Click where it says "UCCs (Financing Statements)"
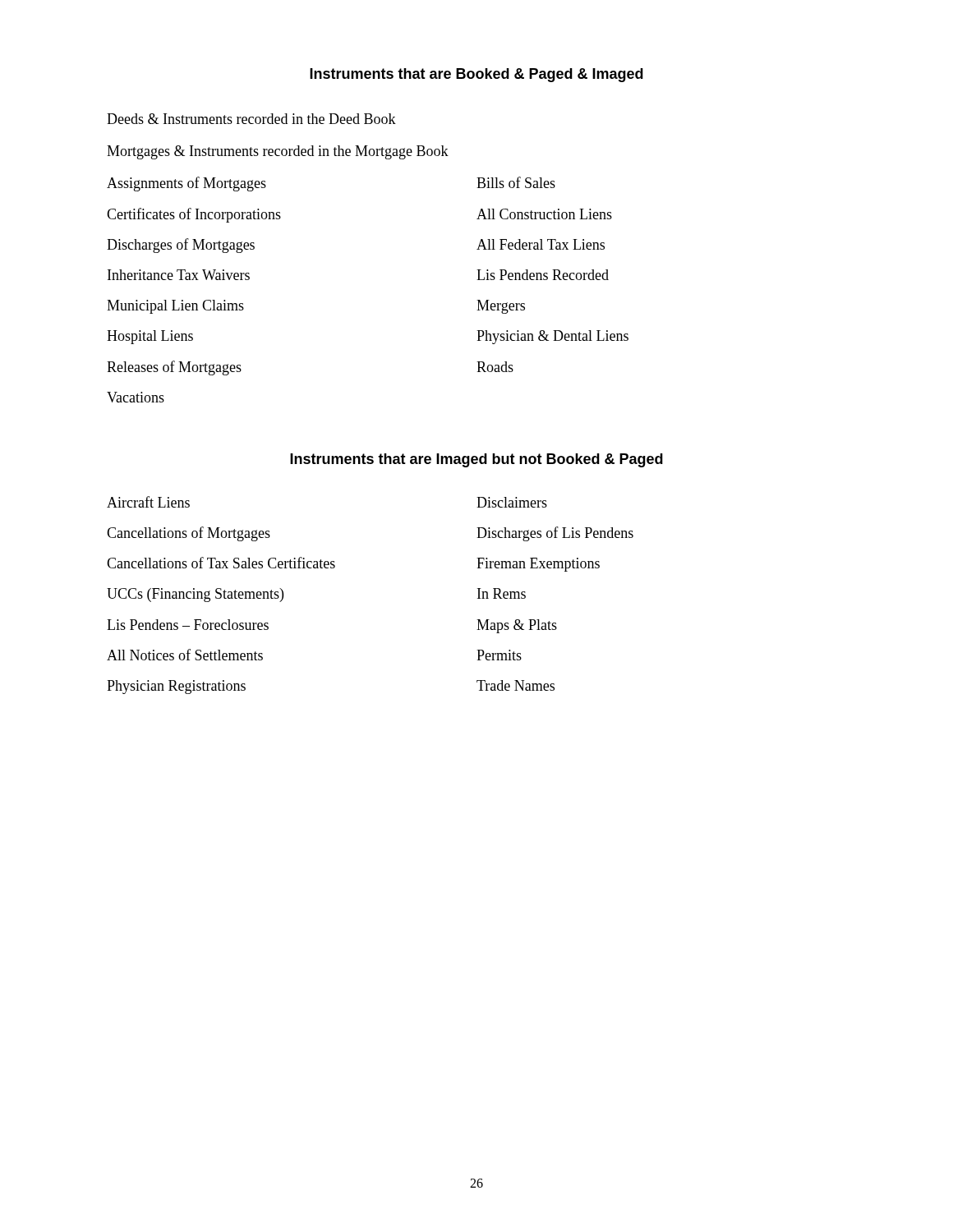 (196, 594)
